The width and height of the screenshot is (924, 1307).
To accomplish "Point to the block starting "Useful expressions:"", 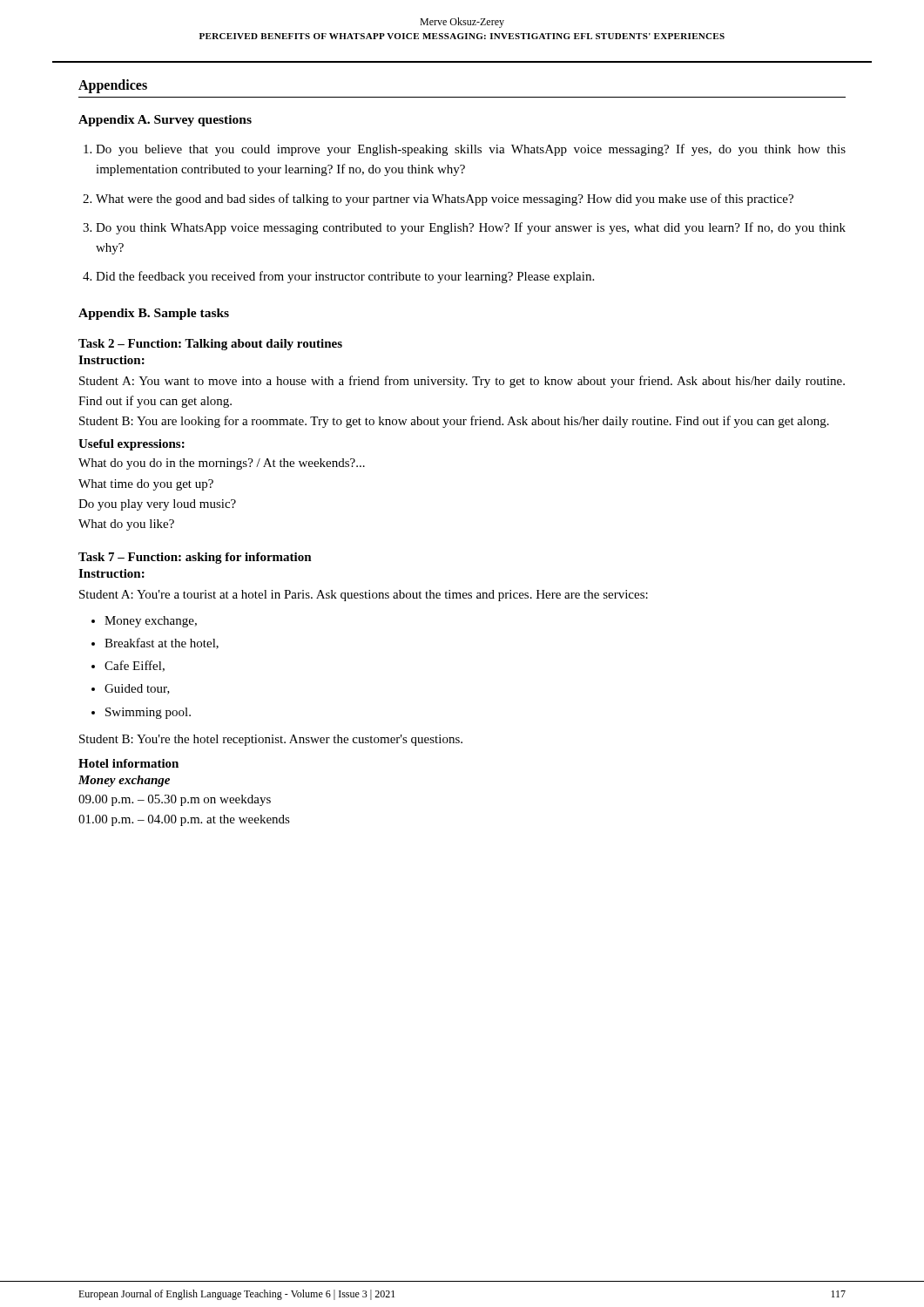I will pyautogui.click(x=132, y=444).
